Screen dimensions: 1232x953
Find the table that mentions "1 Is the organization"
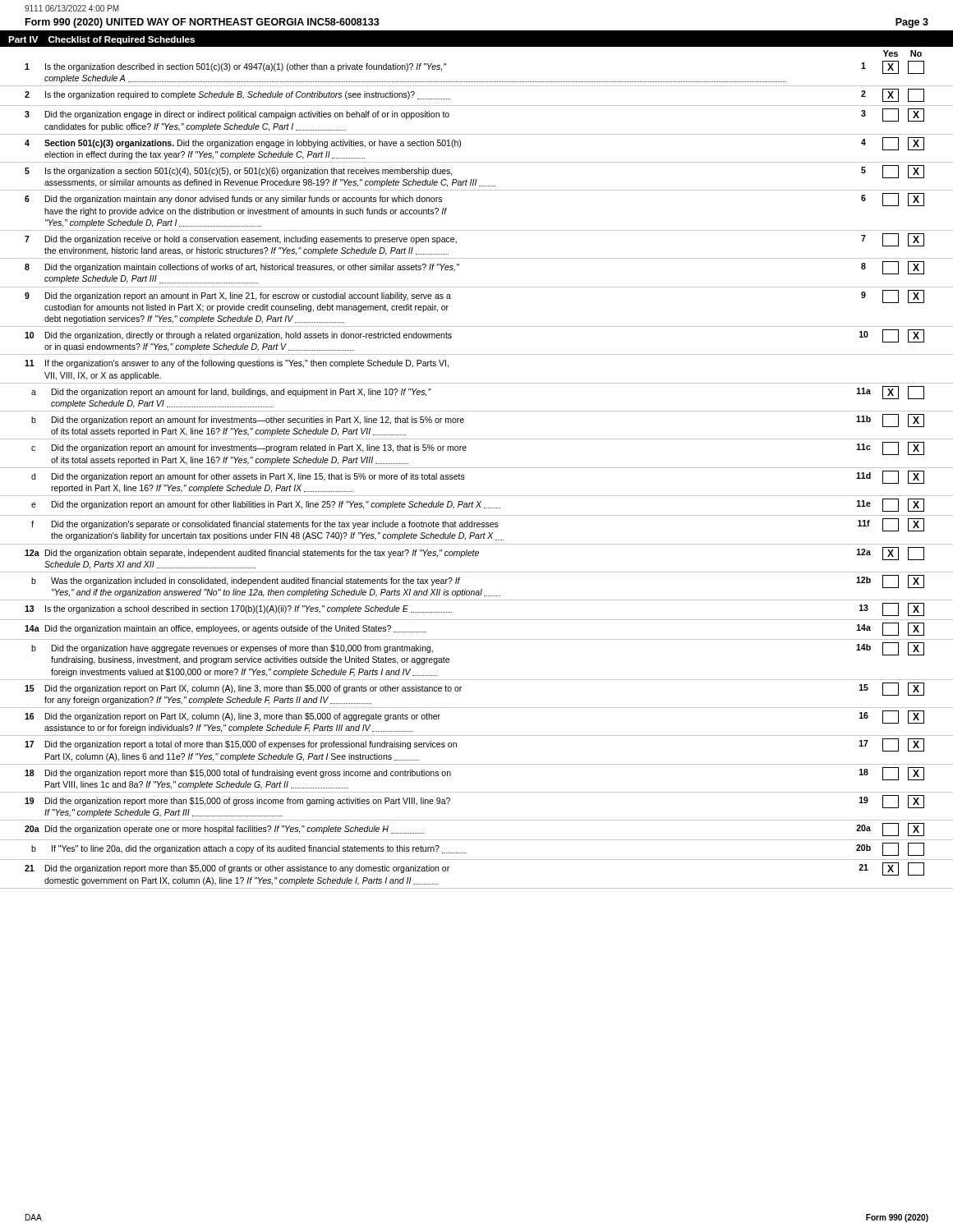pyautogui.click(x=476, y=473)
